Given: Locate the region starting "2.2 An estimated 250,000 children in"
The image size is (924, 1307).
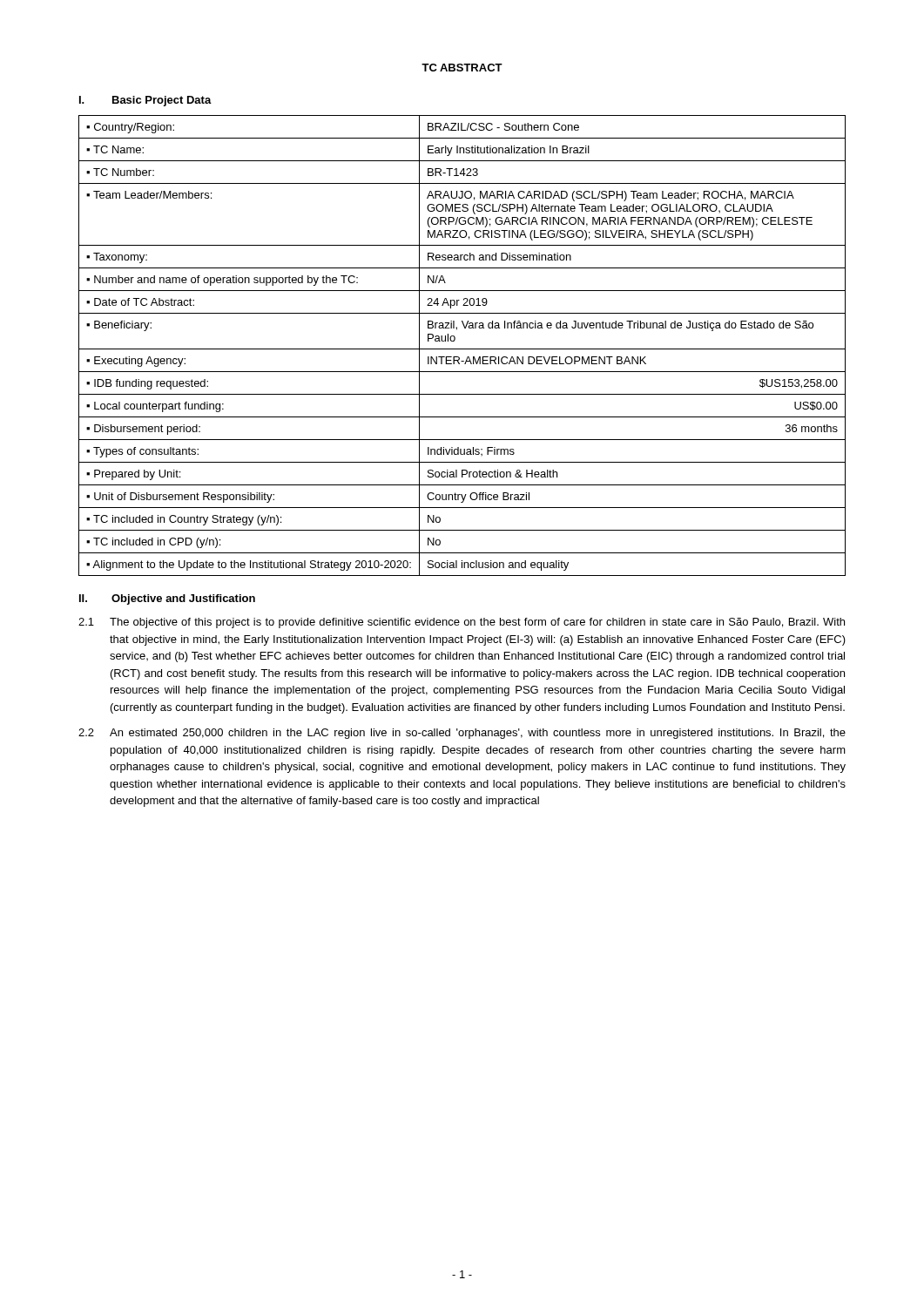Looking at the screenshot, I should (x=462, y=767).
